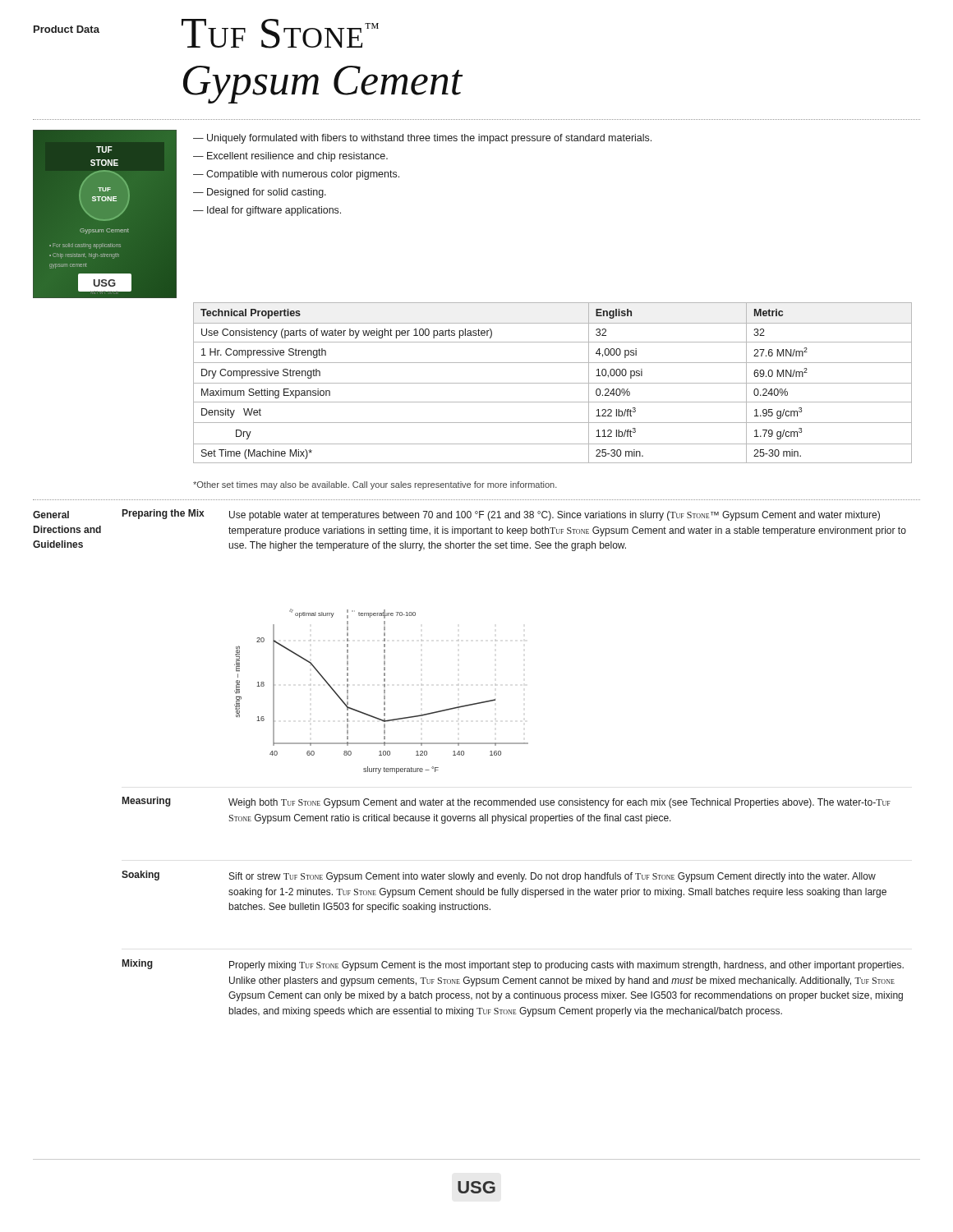953x1232 pixels.
Task: Point to the block beginning "Properly mixing Tuf Stone Gypsum Cement"
Action: click(566, 988)
